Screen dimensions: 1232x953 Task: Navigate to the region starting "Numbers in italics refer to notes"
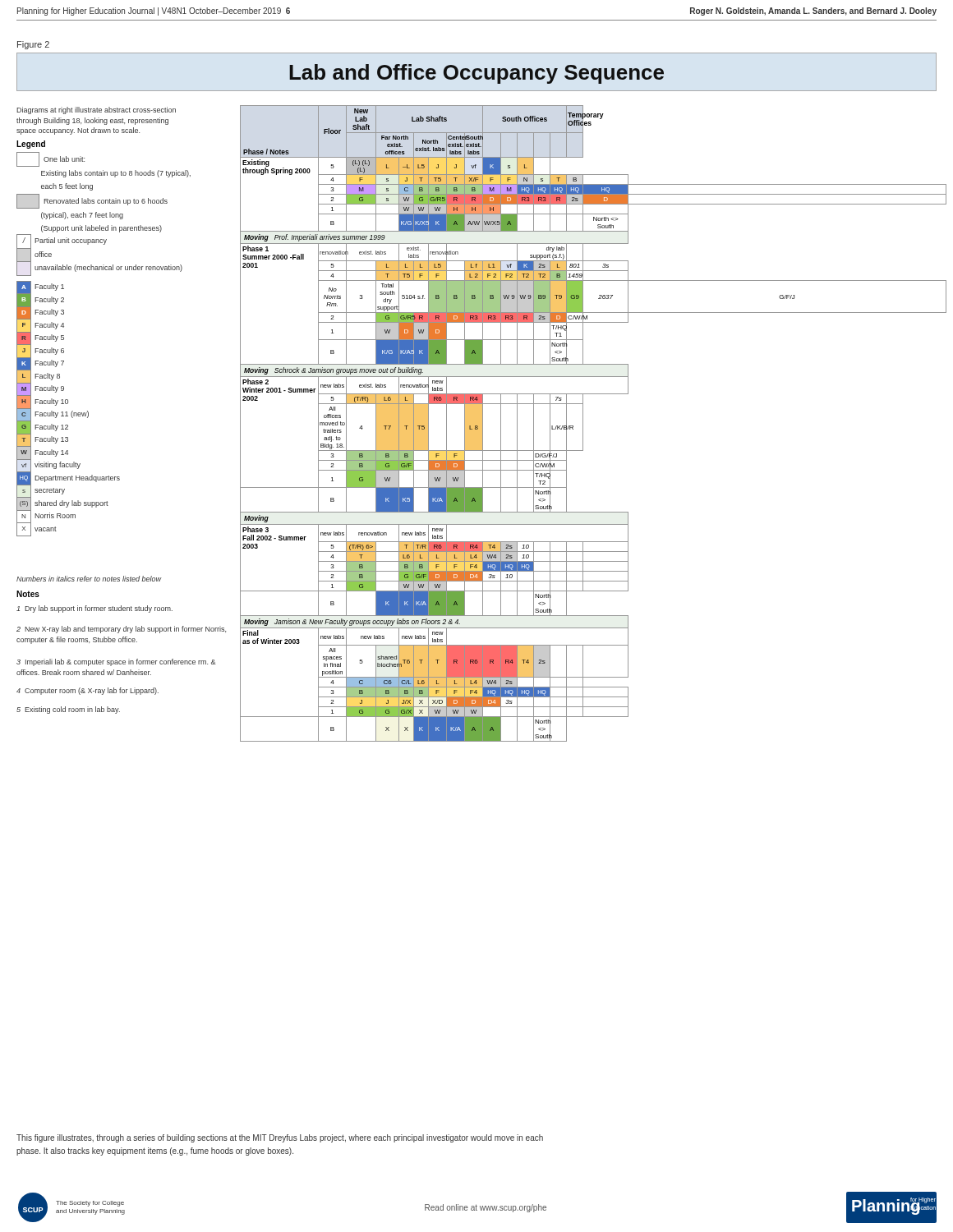(89, 579)
